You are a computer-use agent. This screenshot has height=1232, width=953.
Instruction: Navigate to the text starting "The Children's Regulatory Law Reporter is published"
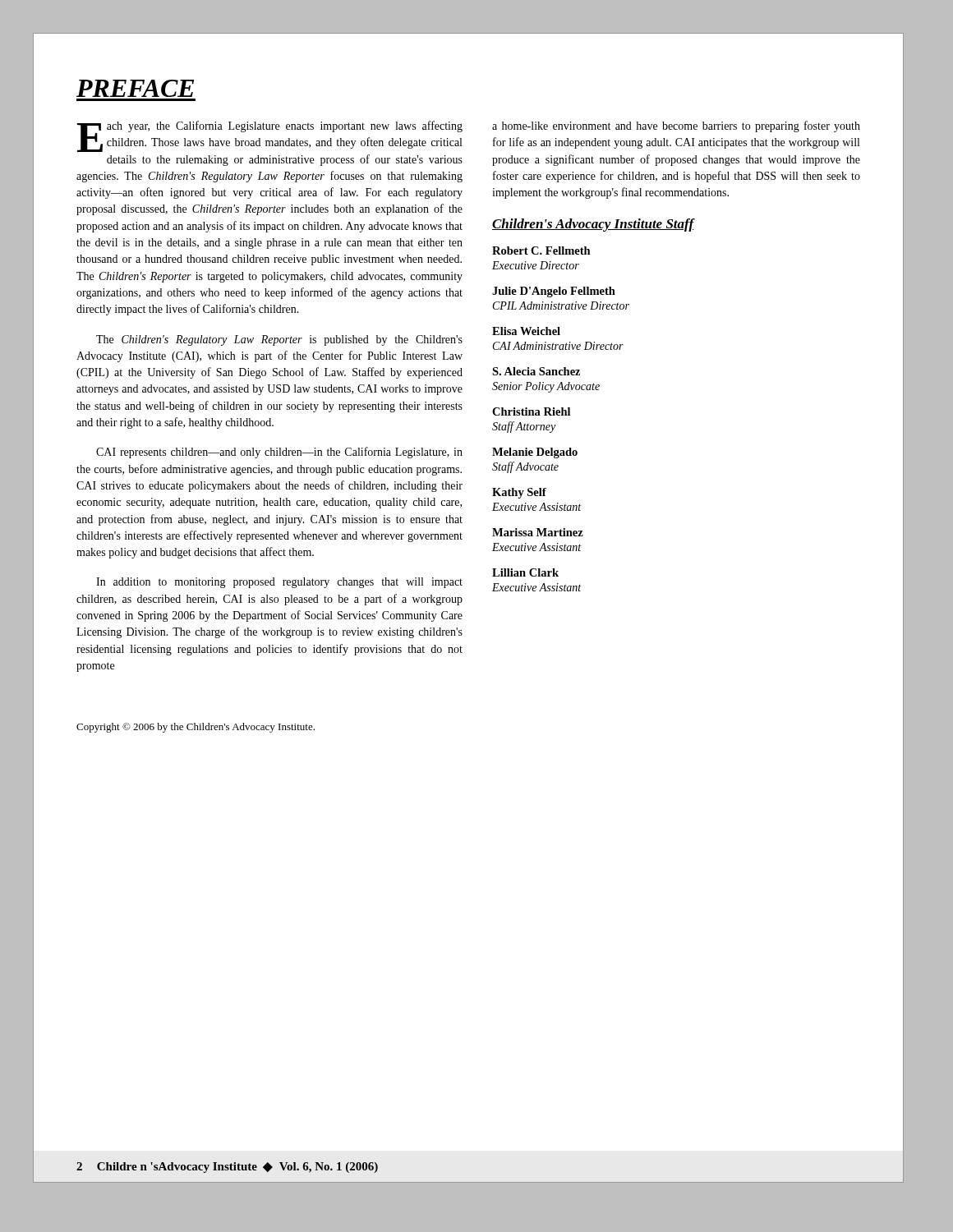click(269, 381)
